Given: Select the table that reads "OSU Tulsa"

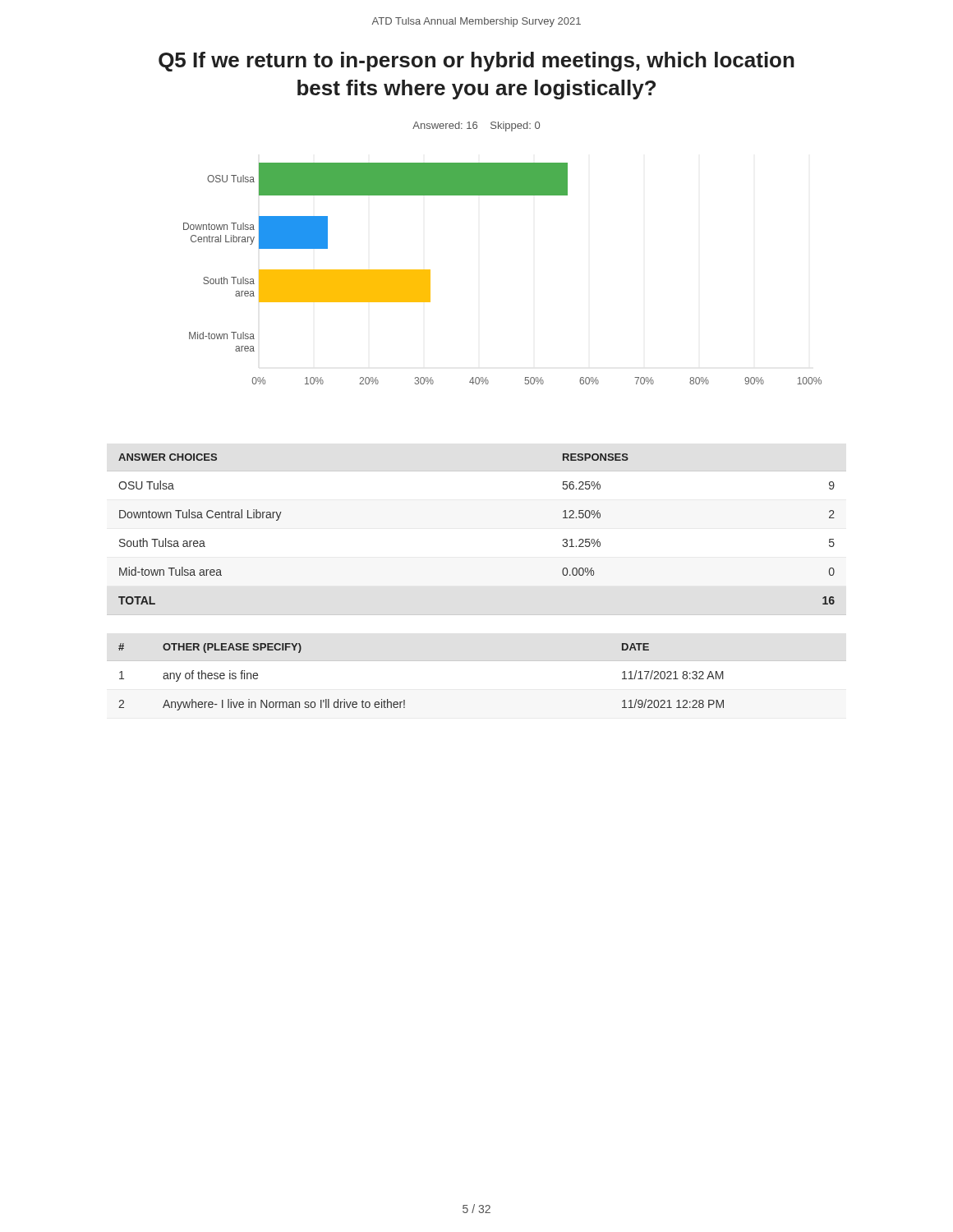Looking at the screenshot, I should click(x=476, y=529).
